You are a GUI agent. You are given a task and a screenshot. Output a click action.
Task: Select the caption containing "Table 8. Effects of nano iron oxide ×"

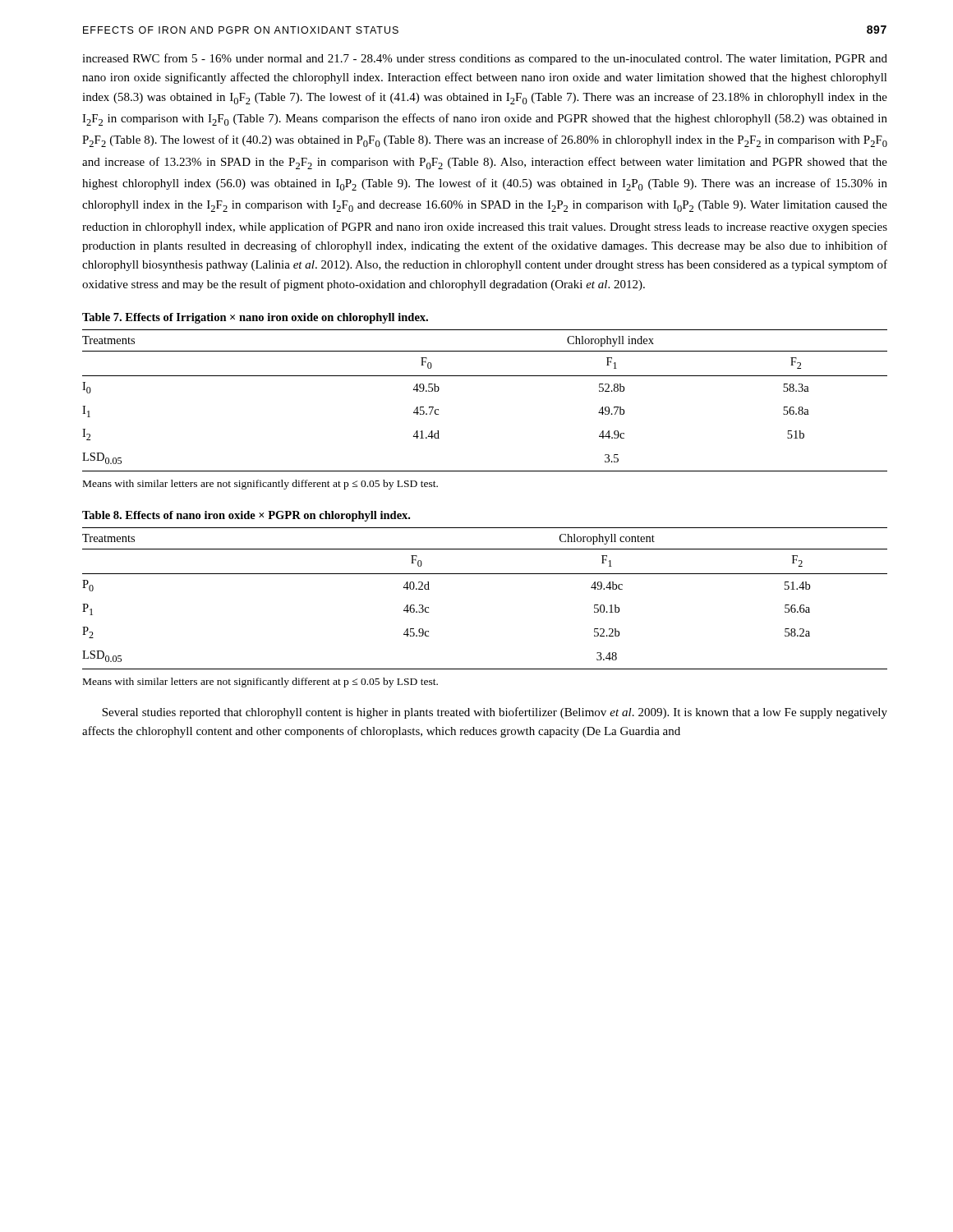[246, 515]
